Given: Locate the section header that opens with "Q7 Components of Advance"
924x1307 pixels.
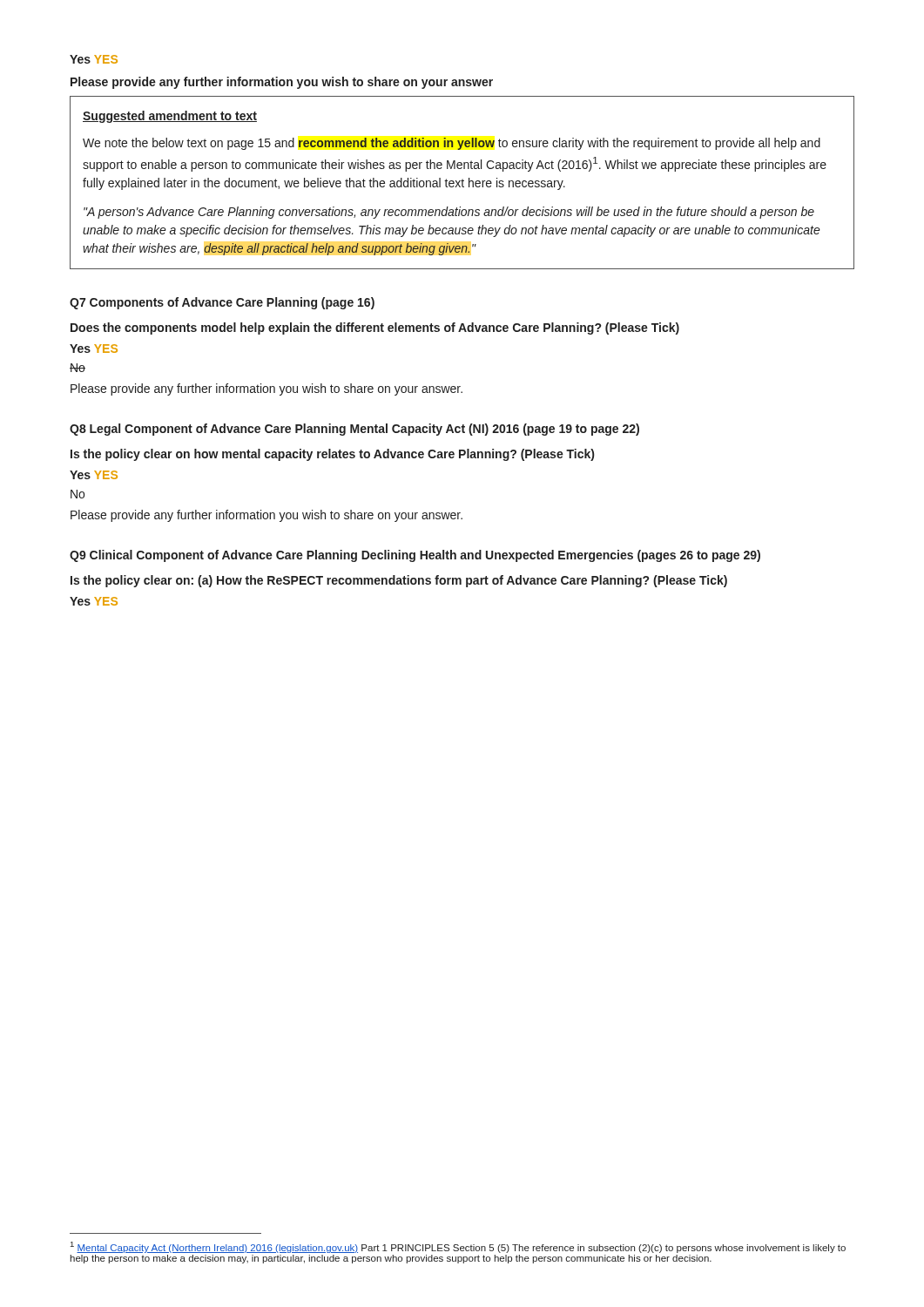Looking at the screenshot, I should pyautogui.click(x=222, y=303).
